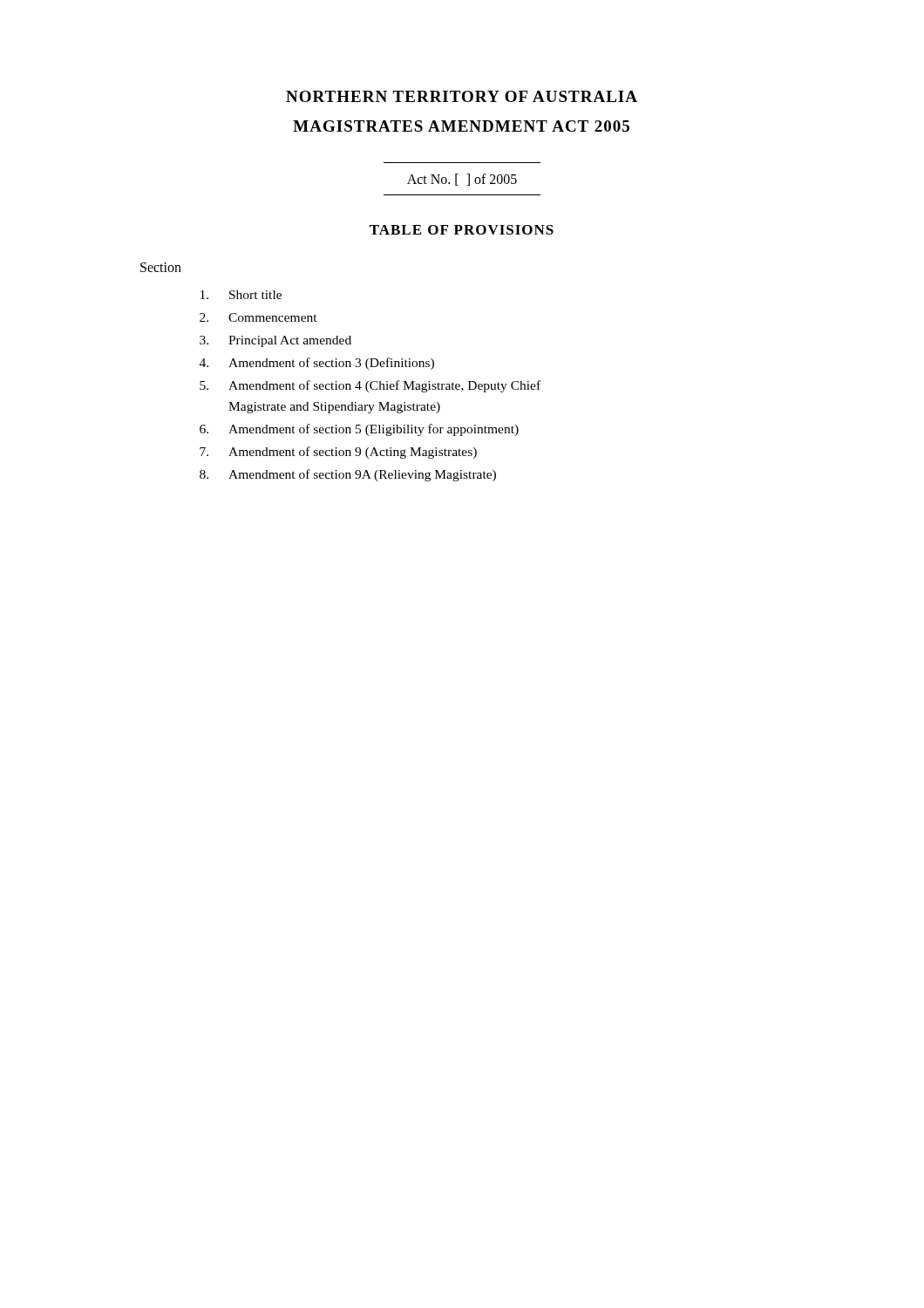This screenshot has height=1308, width=924.
Task: Locate the block of text that opens with "7. Amendment of"
Action: coord(462,452)
